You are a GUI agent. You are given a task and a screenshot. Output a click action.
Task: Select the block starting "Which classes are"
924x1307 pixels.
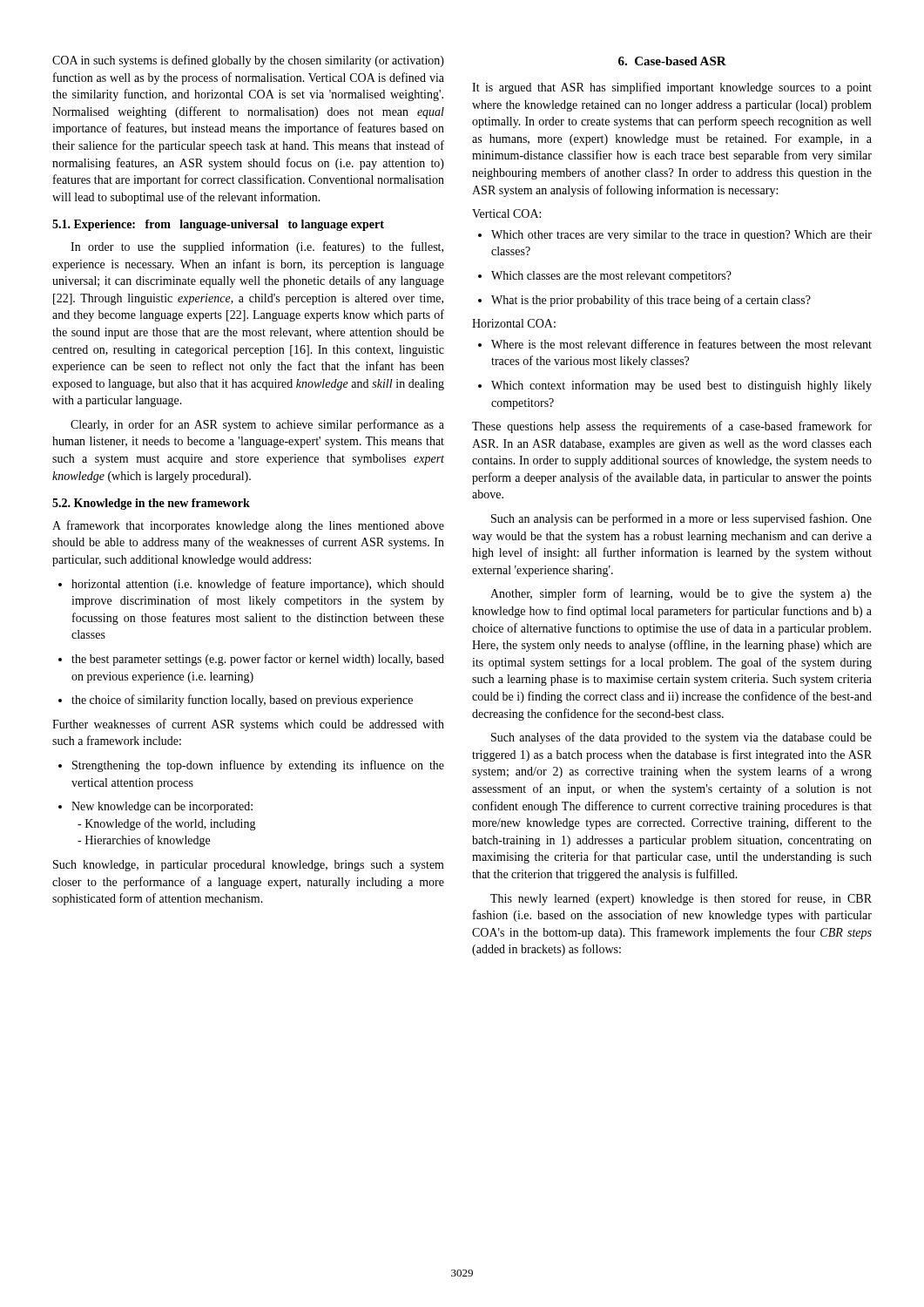(672, 276)
